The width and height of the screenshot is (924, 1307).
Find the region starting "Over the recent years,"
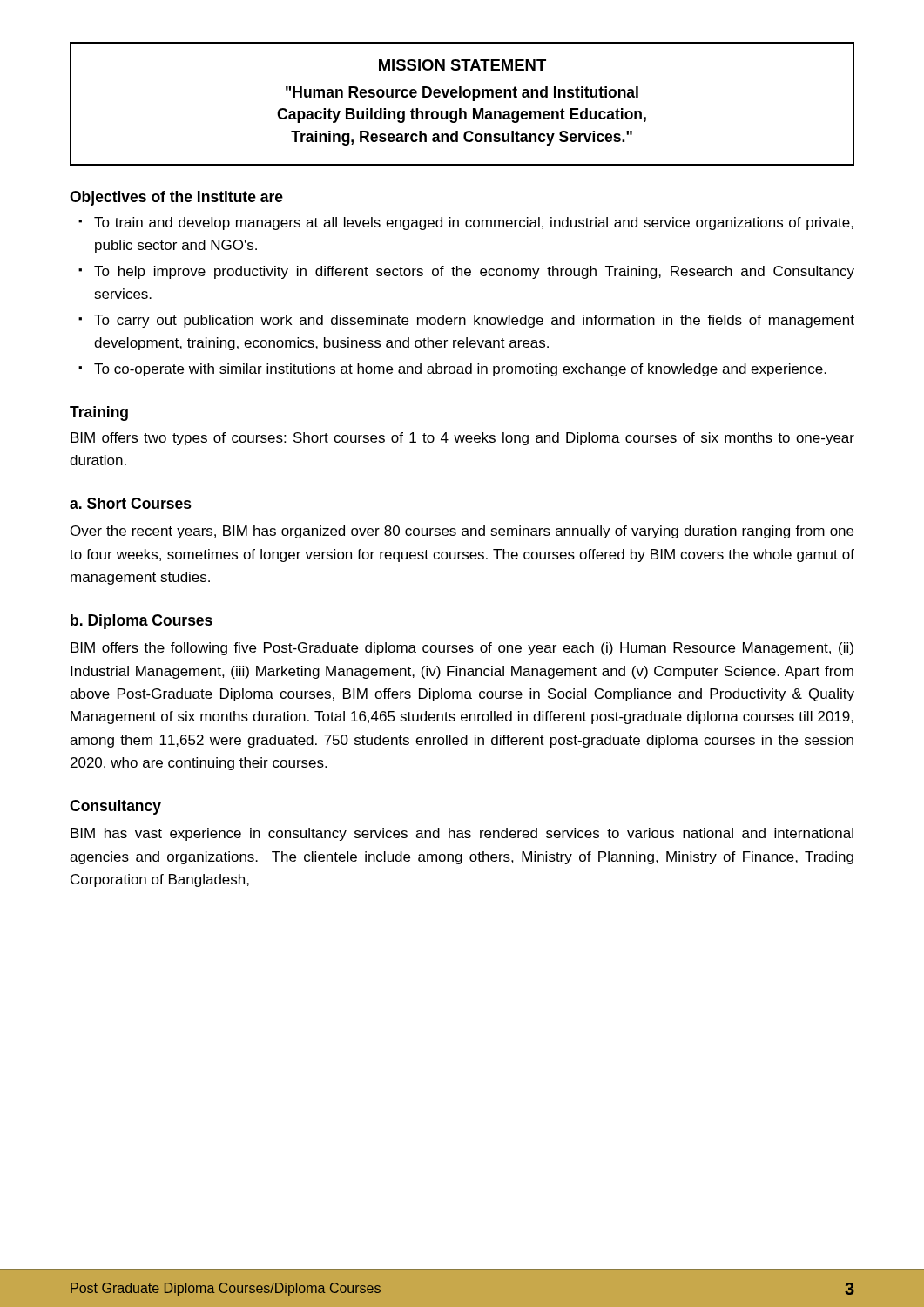click(x=462, y=554)
